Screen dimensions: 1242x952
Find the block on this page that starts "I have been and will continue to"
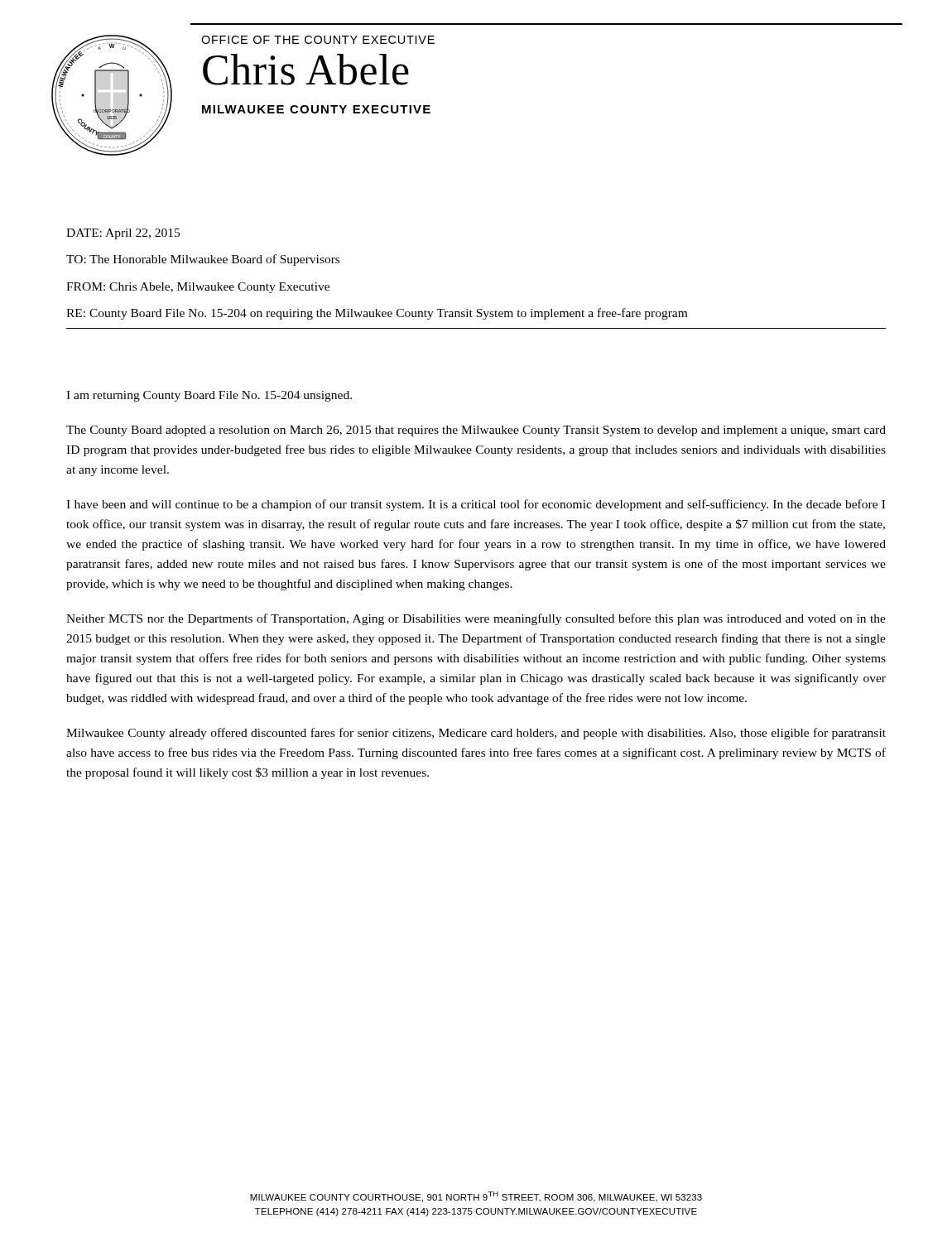[x=476, y=544]
